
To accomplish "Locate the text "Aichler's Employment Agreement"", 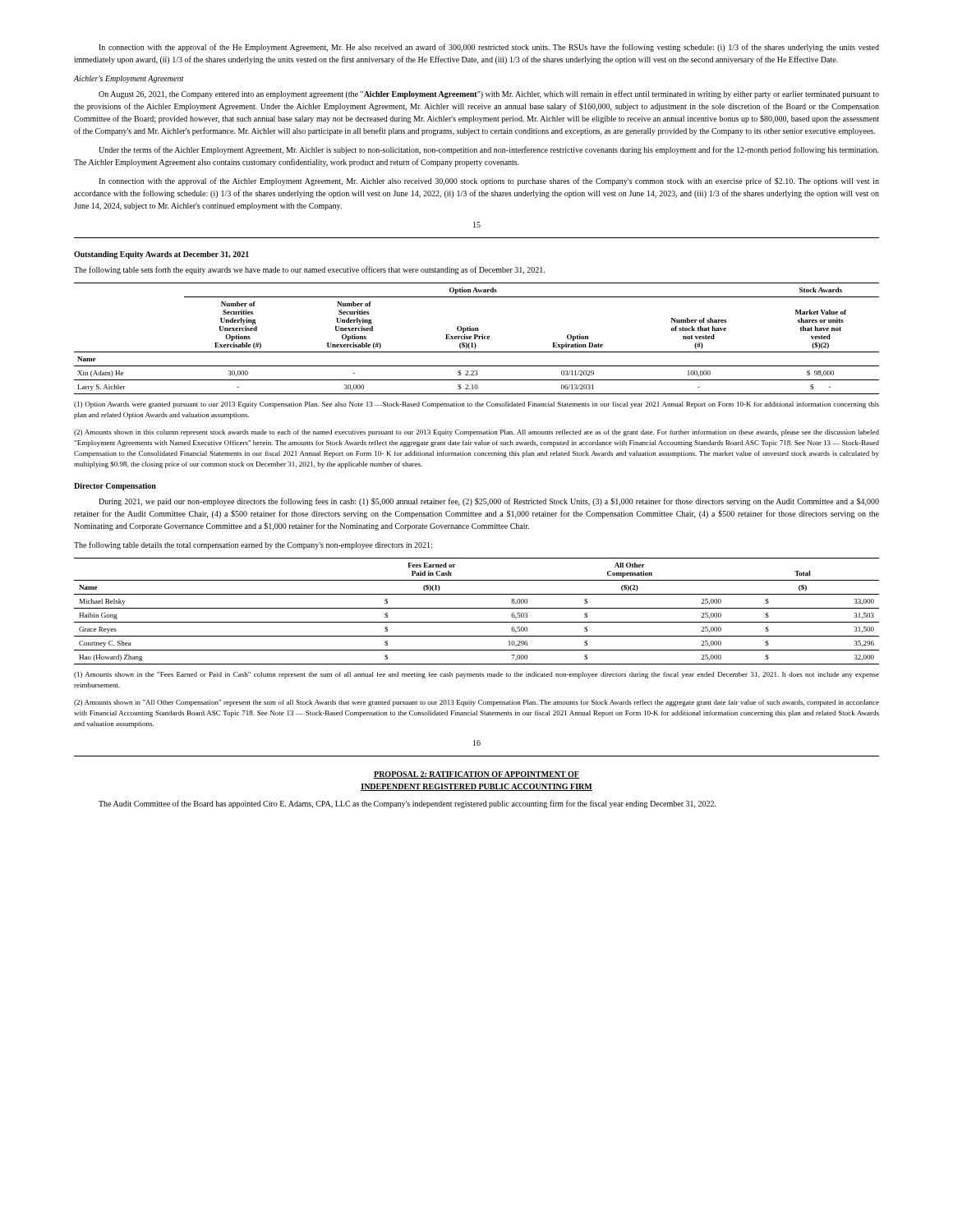I will coord(129,79).
